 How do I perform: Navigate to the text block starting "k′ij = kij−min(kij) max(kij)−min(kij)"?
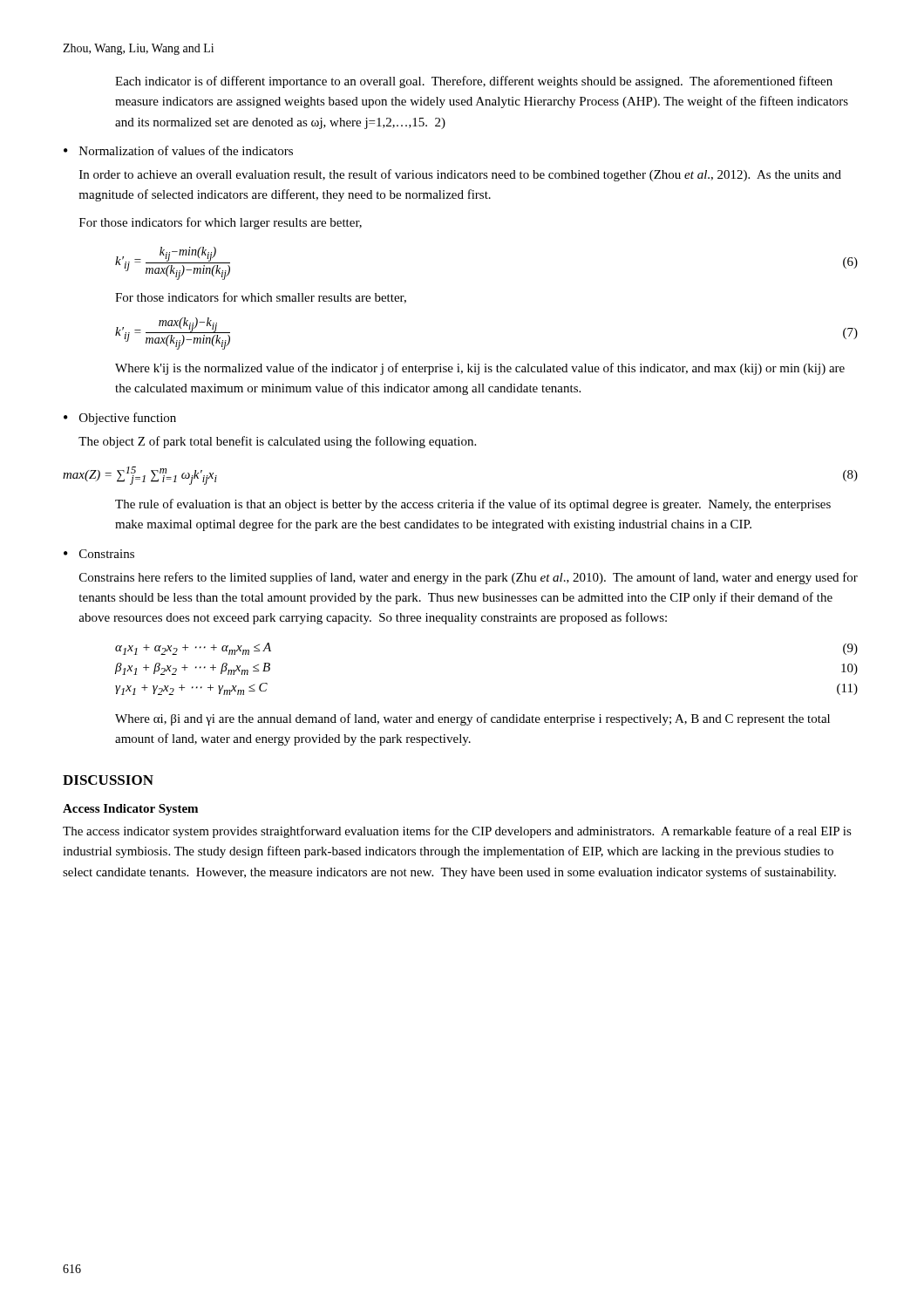(188, 263)
